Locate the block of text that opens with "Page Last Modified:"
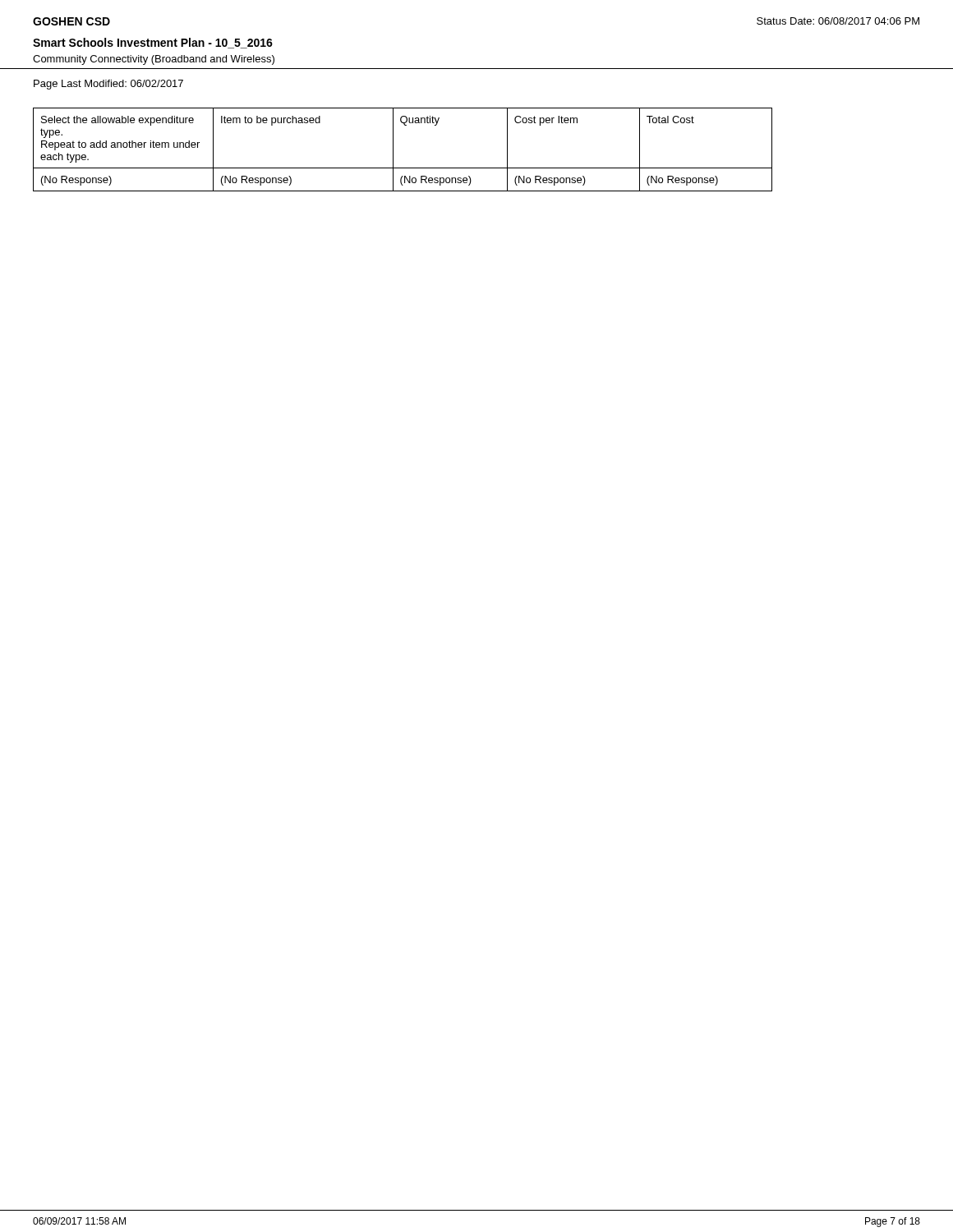The height and width of the screenshot is (1232, 953). tap(108, 83)
